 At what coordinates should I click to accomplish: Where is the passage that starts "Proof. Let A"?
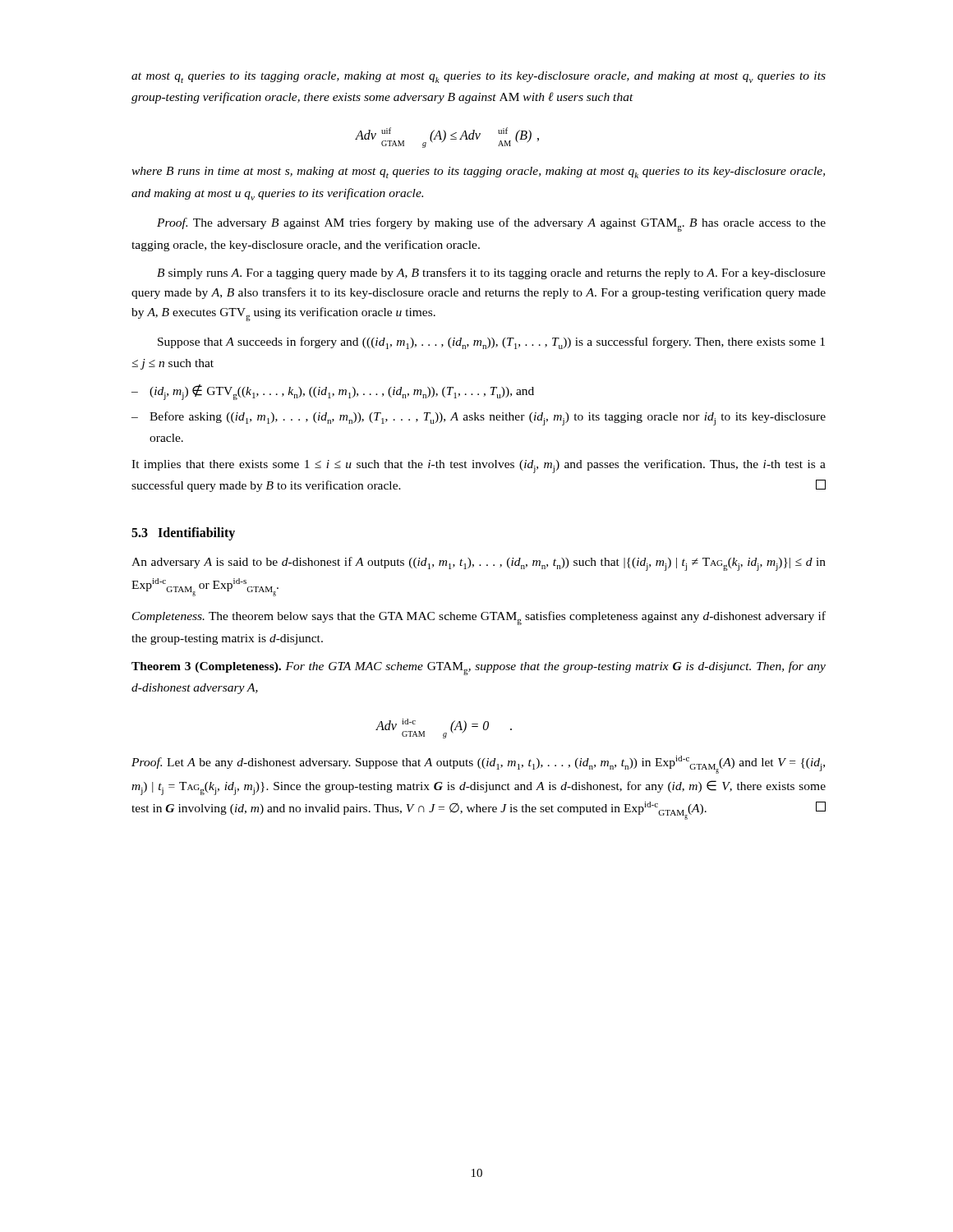pyautogui.click(x=479, y=787)
